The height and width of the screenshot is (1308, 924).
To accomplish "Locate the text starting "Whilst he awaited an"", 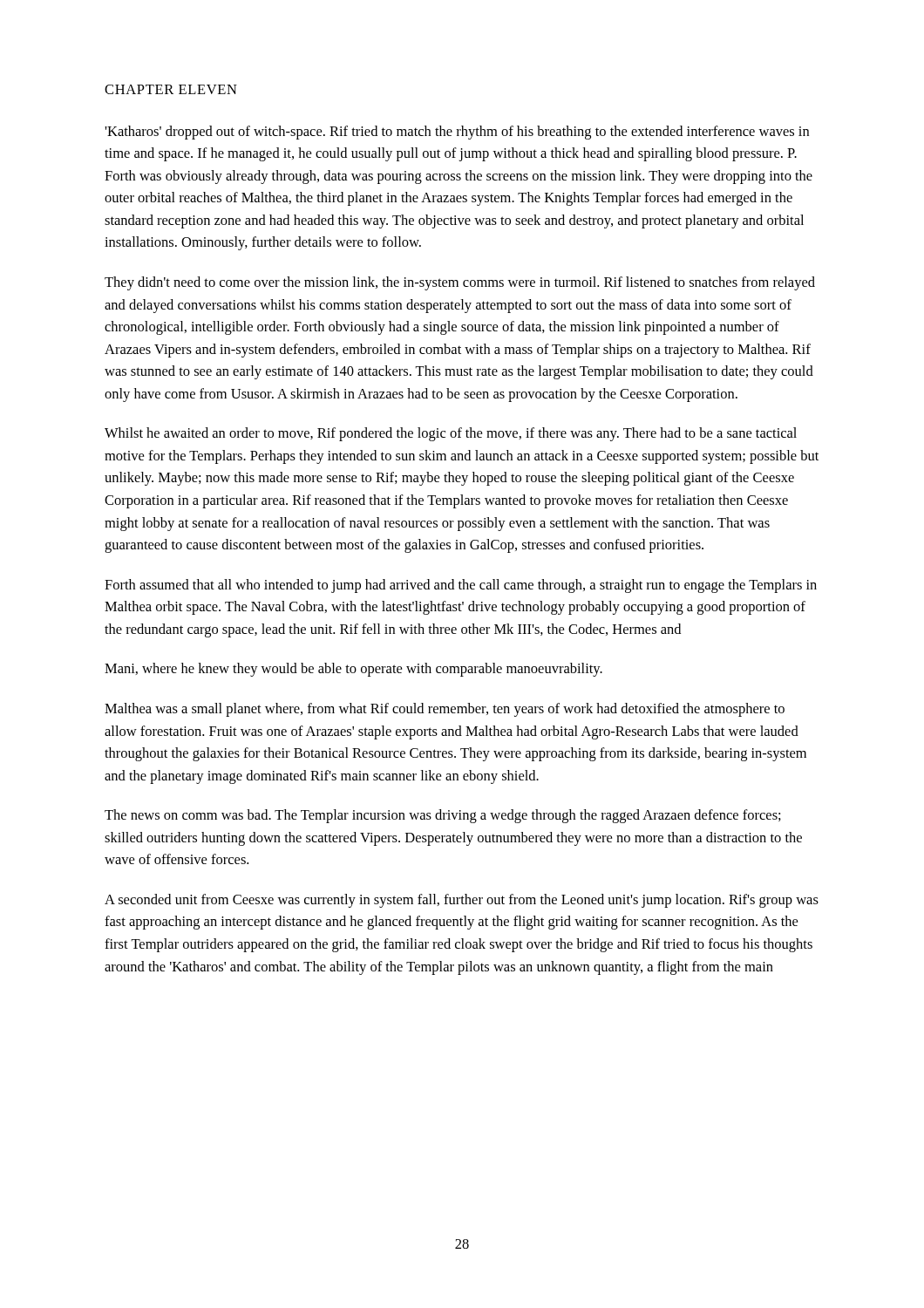I will [x=462, y=489].
